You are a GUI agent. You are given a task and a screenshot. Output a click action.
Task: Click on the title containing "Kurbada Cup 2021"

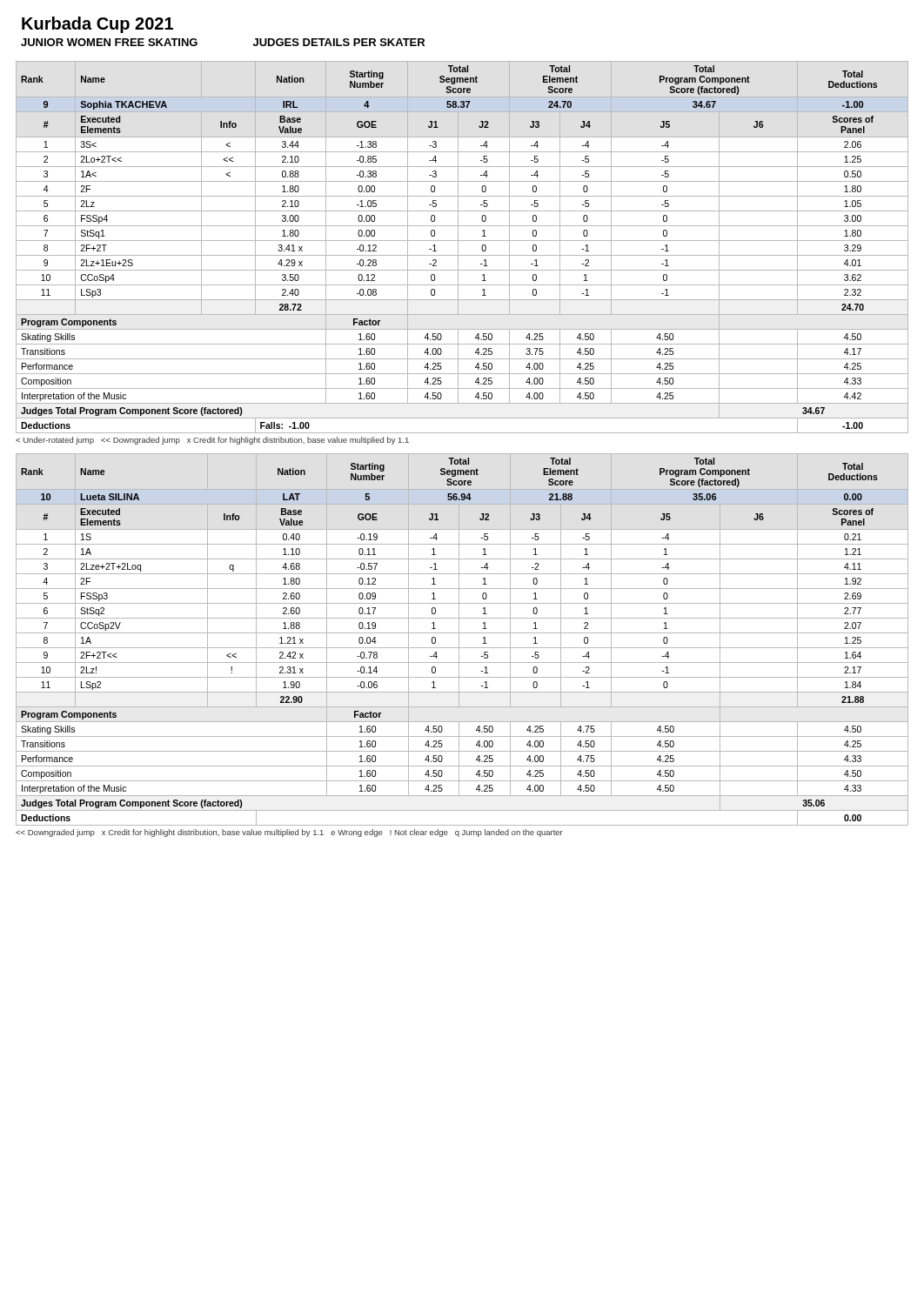tap(97, 25)
